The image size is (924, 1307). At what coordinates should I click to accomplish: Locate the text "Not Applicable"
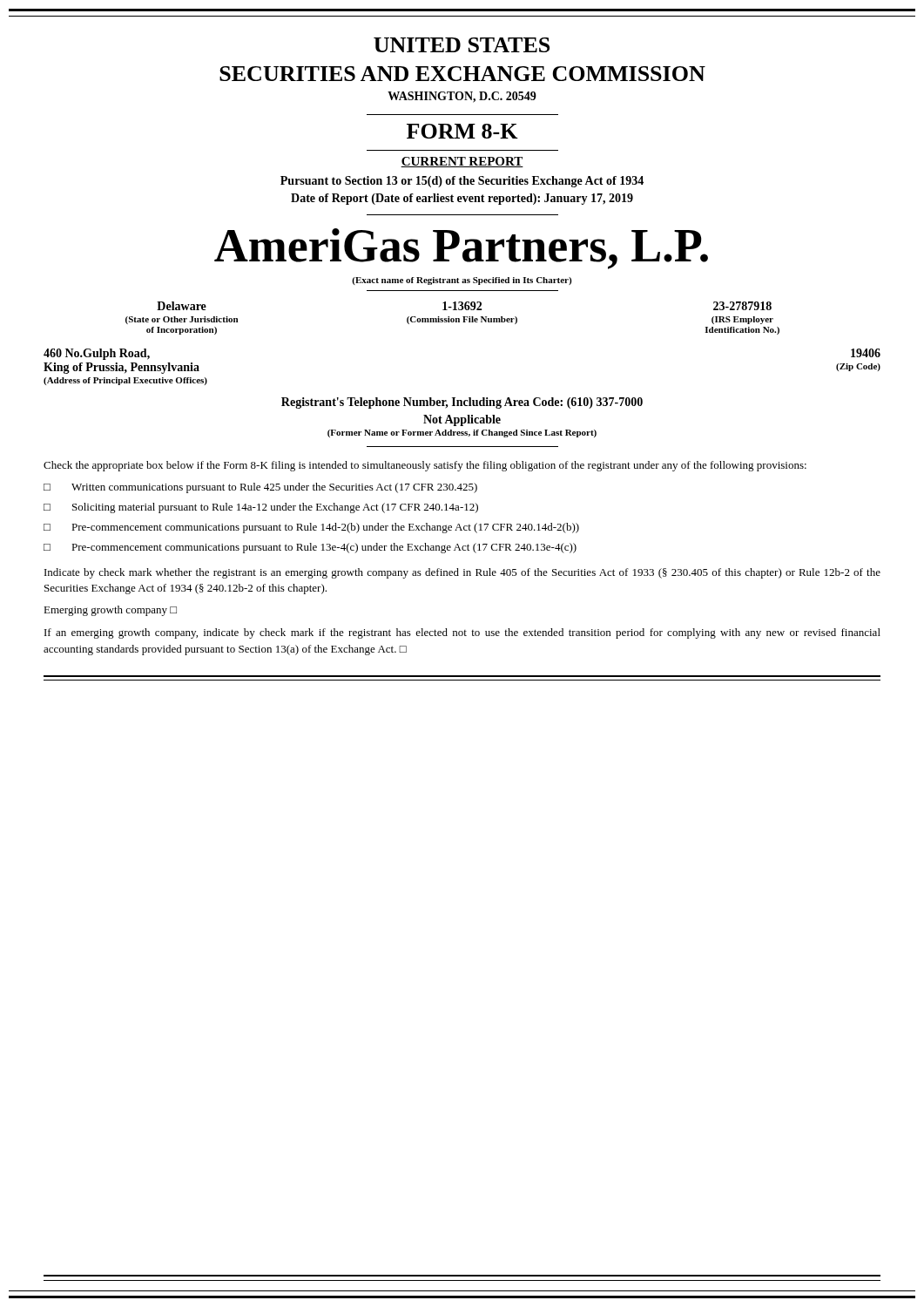pyautogui.click(x=462, y=420)
